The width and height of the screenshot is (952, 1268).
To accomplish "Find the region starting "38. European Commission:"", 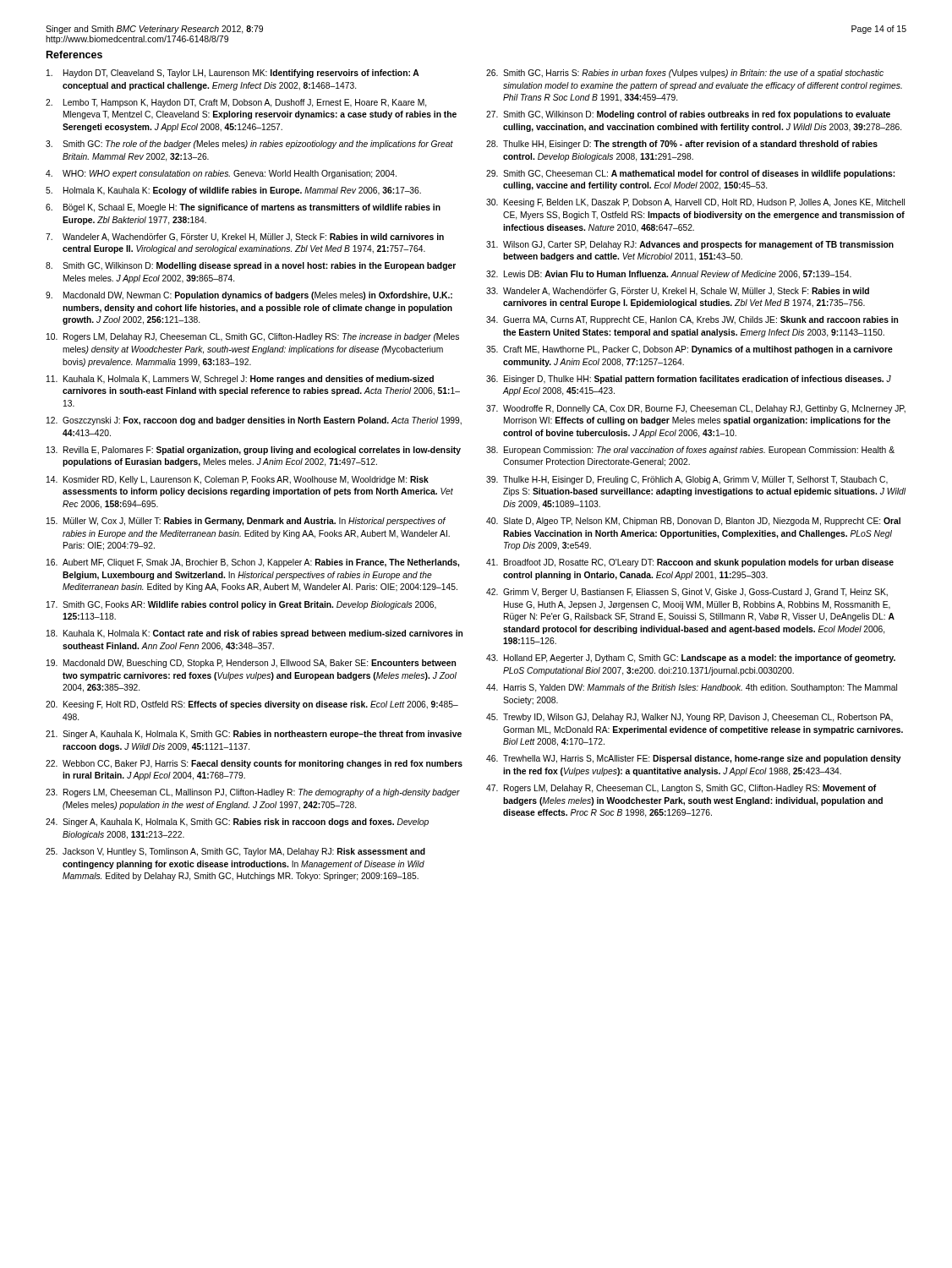I will tap(696, 457).
